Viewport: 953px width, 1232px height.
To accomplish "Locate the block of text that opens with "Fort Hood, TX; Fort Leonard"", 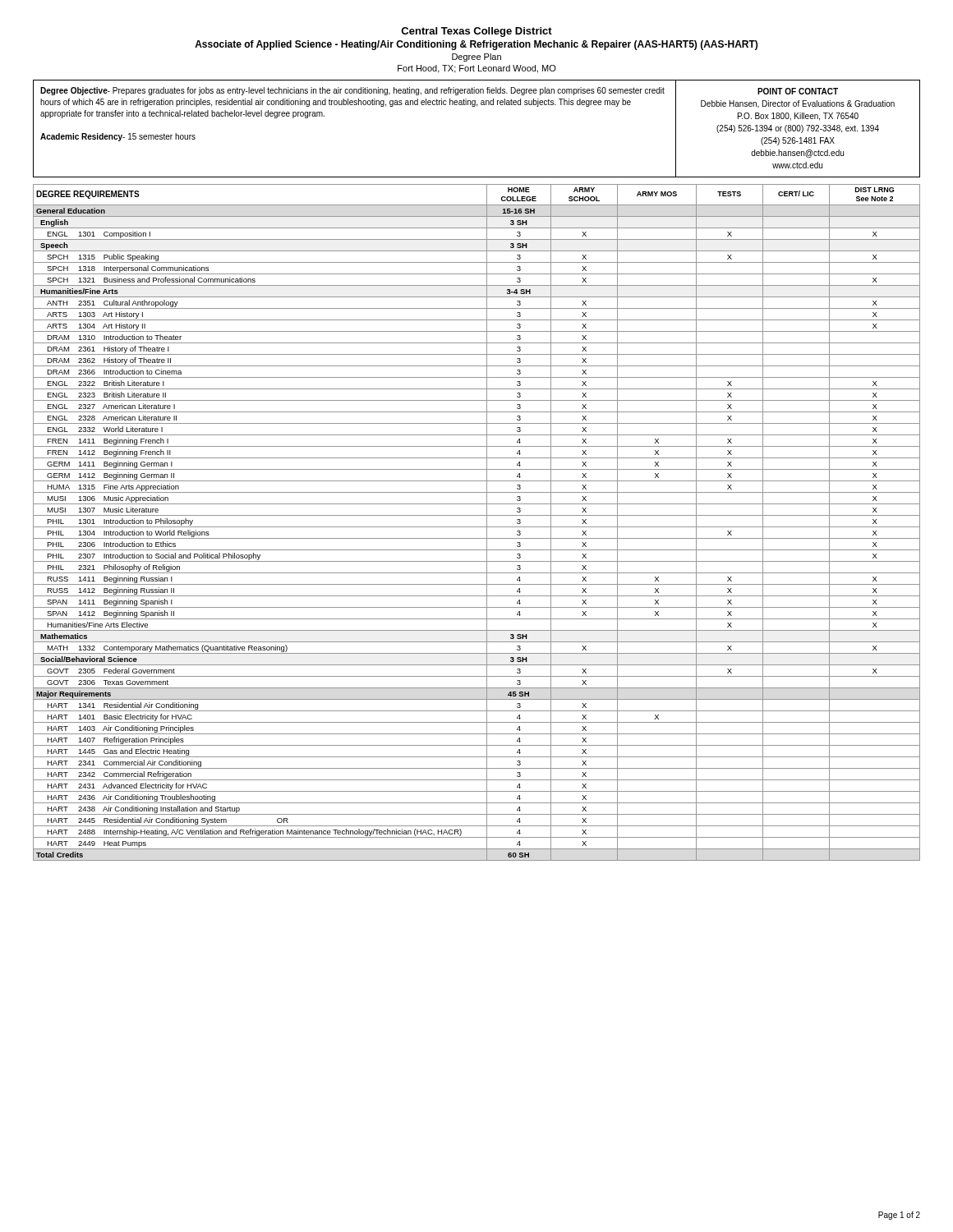I will pyautogui.click(x=476, y=68).
